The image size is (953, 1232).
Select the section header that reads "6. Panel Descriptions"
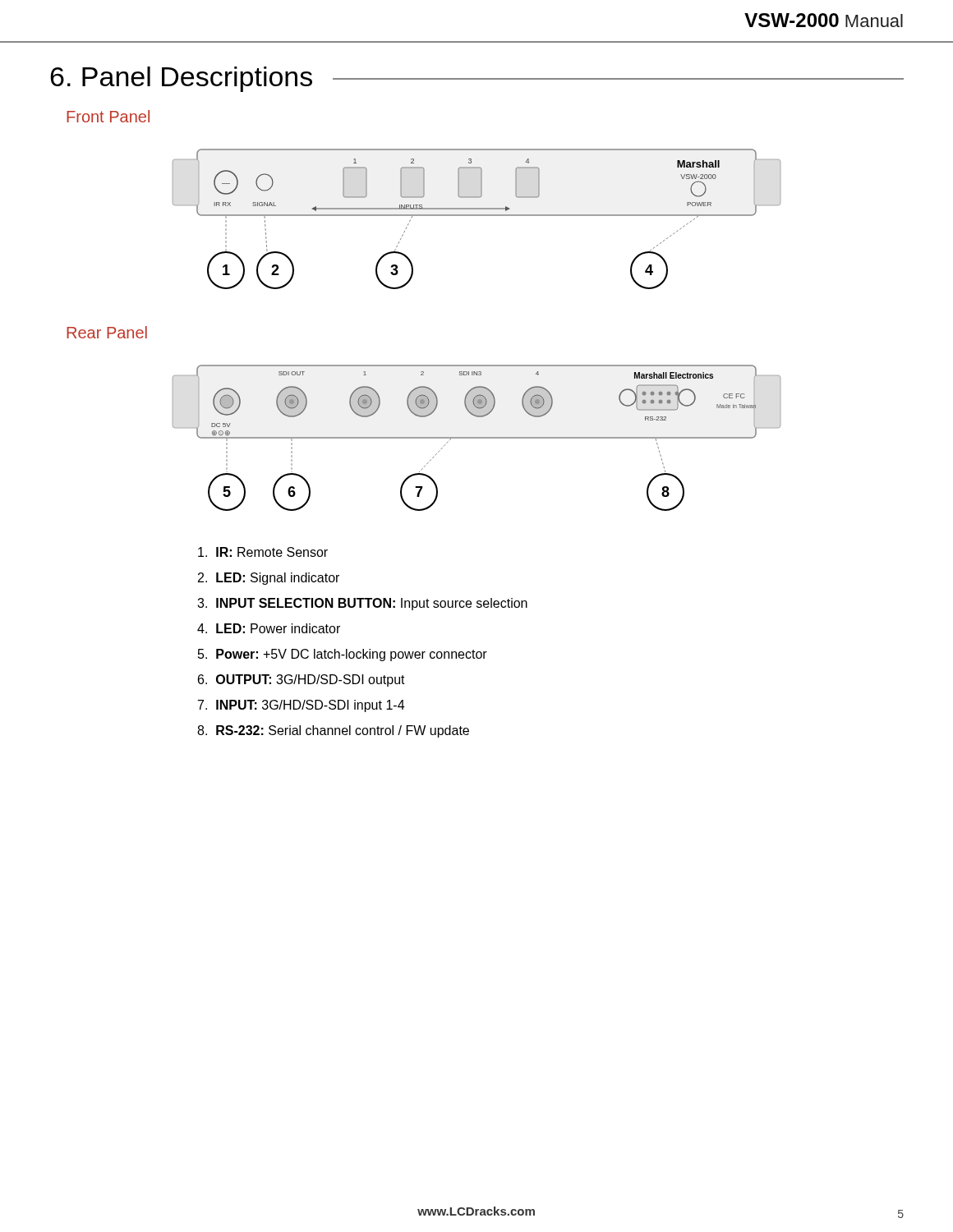click(476, 77)
